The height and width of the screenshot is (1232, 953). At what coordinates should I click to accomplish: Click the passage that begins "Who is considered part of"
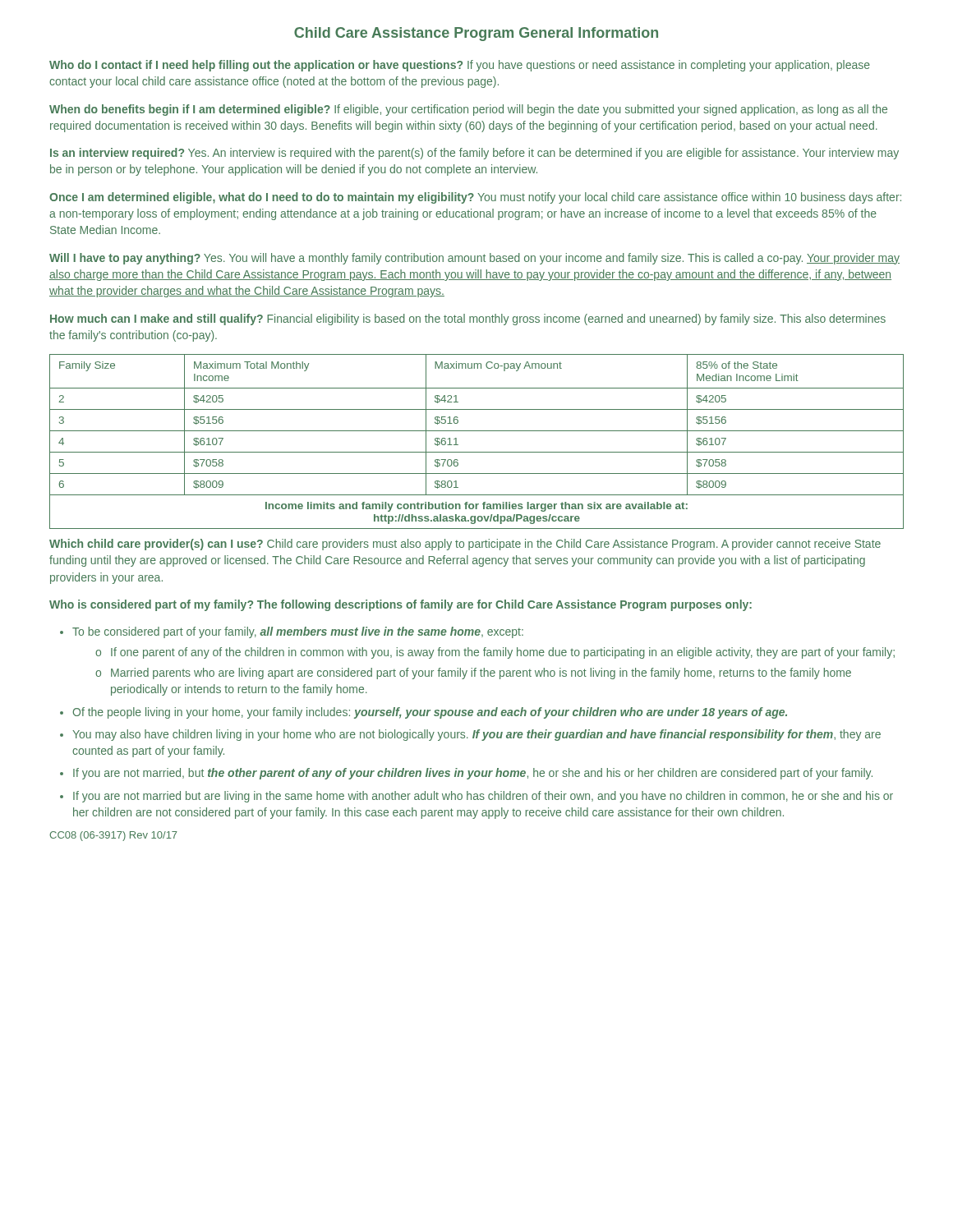(x=476, y=605)
